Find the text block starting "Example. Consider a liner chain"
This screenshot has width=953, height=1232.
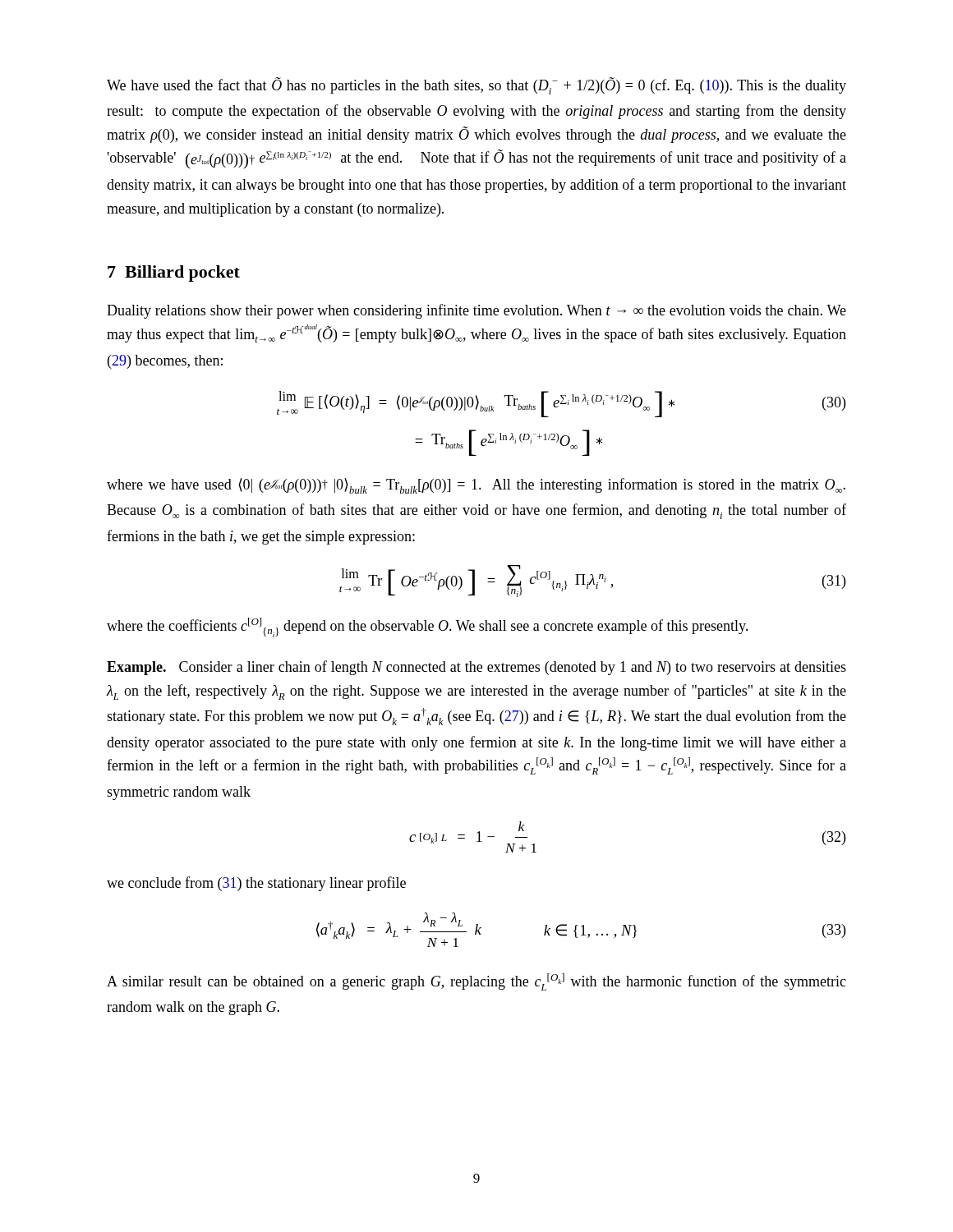pyautogui.click(x=476, y=729)
